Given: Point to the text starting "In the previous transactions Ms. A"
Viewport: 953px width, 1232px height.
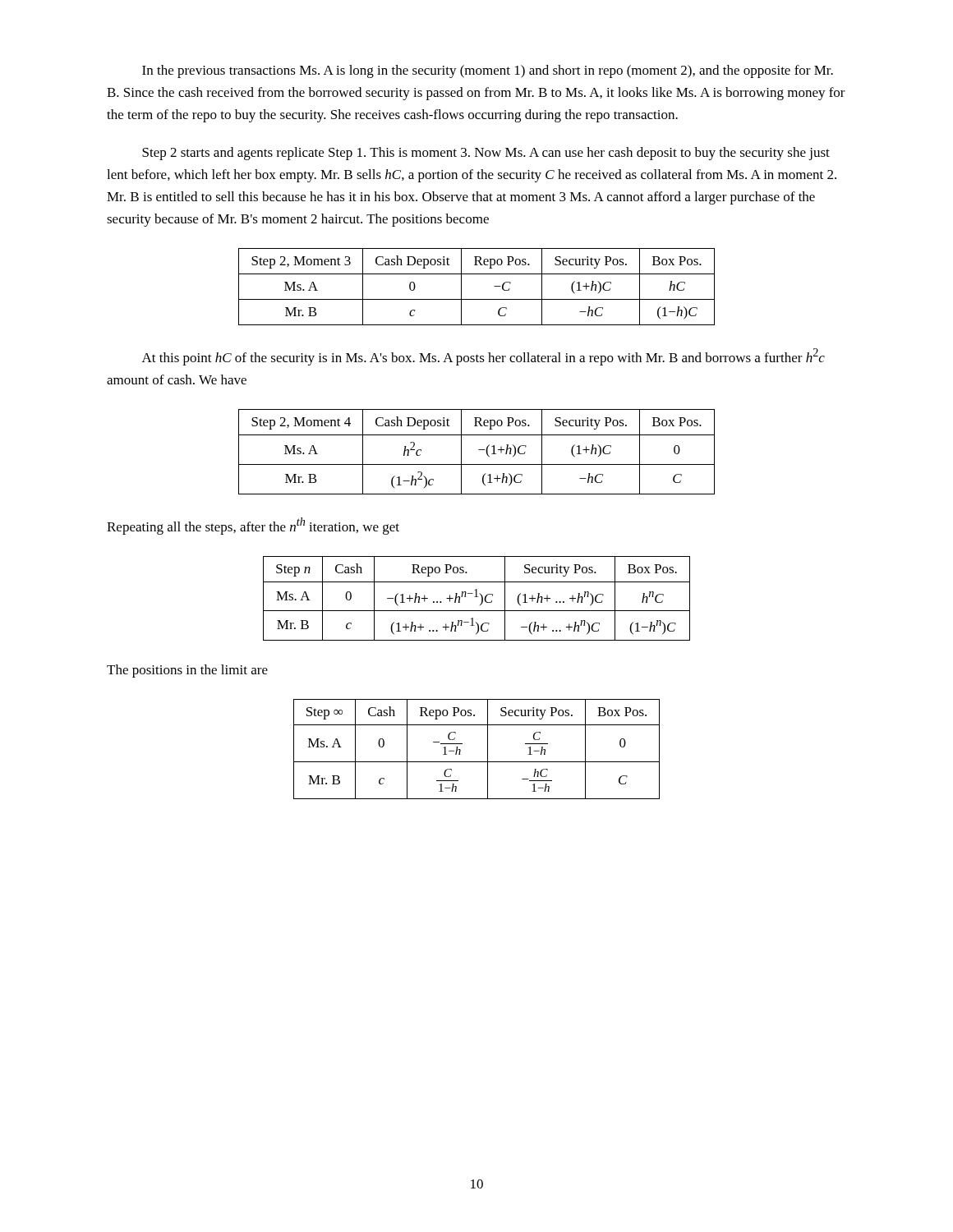Looking at the screenshot, I should [476, 93].
